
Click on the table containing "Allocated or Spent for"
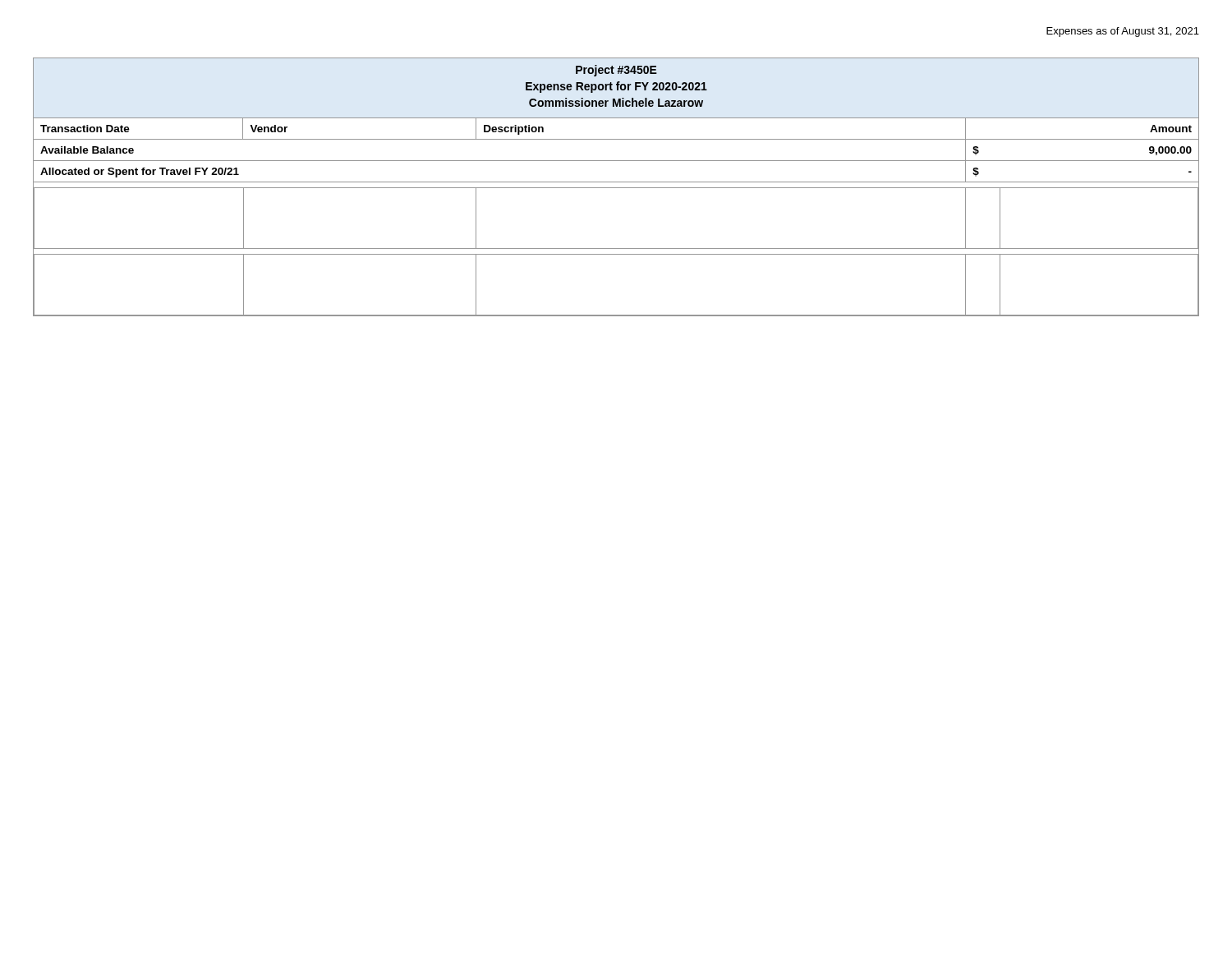click(616, 187)
